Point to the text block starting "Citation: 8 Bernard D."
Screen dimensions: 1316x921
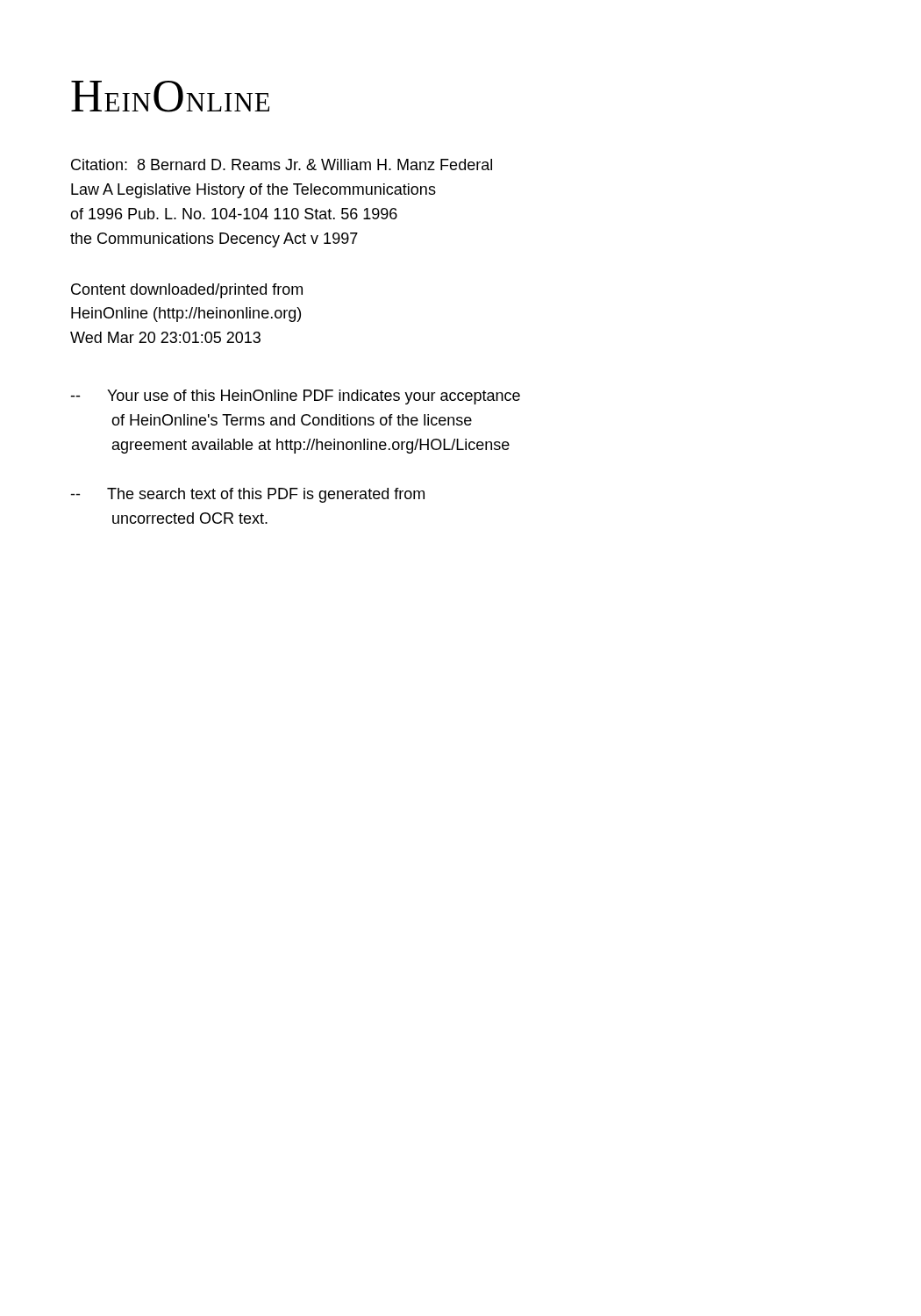click(282, 202)
